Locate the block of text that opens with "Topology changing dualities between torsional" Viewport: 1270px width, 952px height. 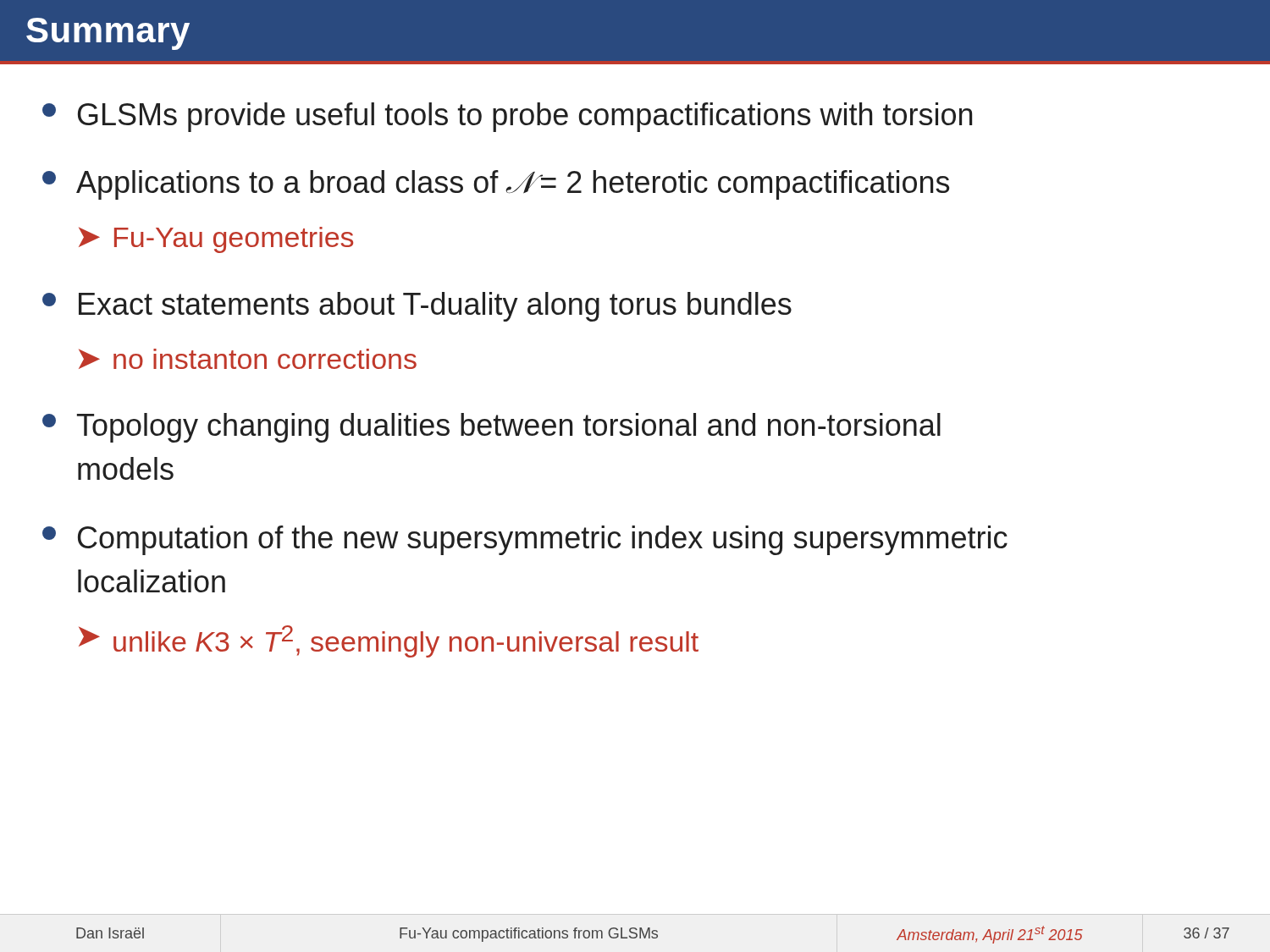coord(639,448)
